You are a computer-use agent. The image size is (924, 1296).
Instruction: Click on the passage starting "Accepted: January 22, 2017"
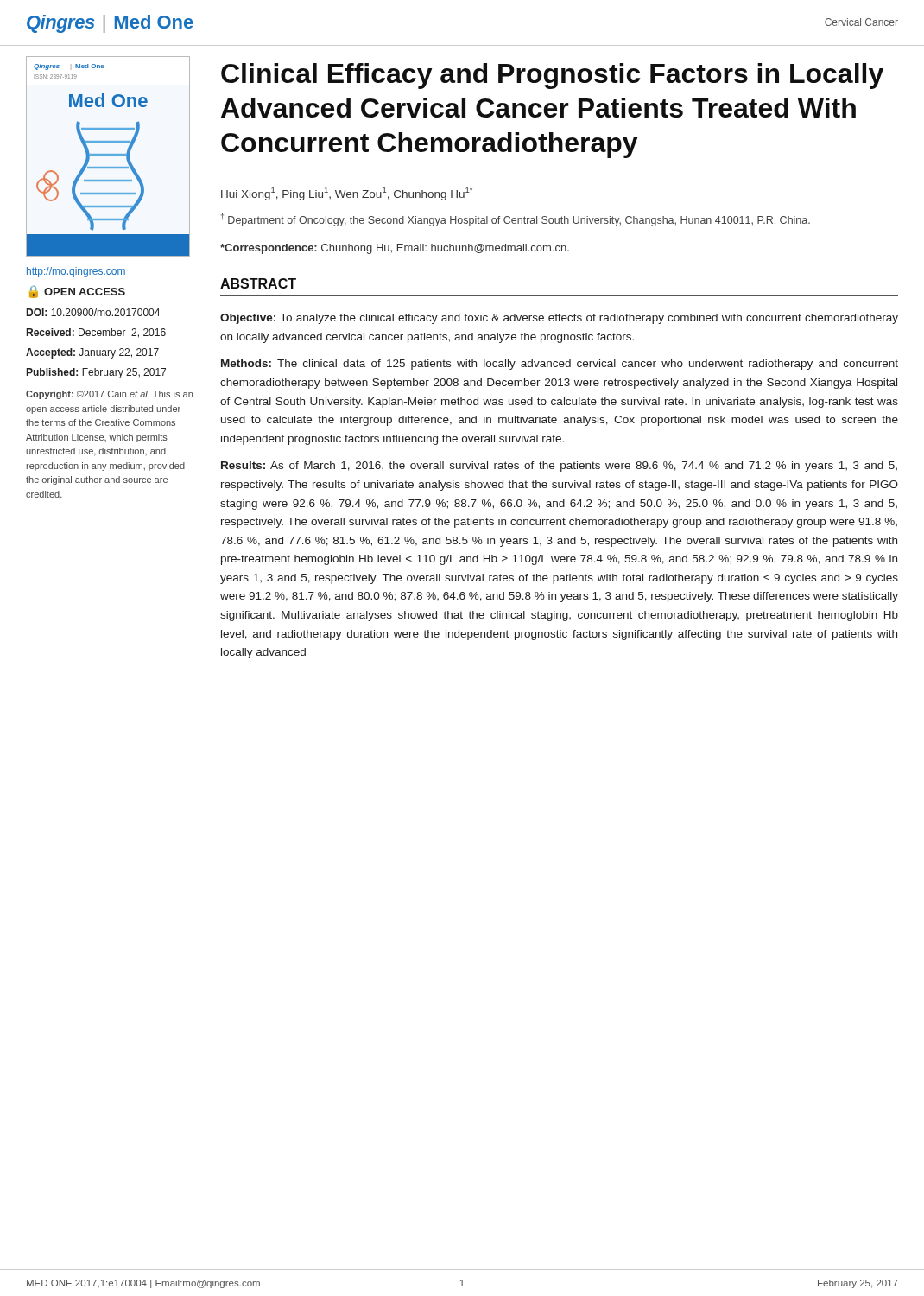[92, 353]
